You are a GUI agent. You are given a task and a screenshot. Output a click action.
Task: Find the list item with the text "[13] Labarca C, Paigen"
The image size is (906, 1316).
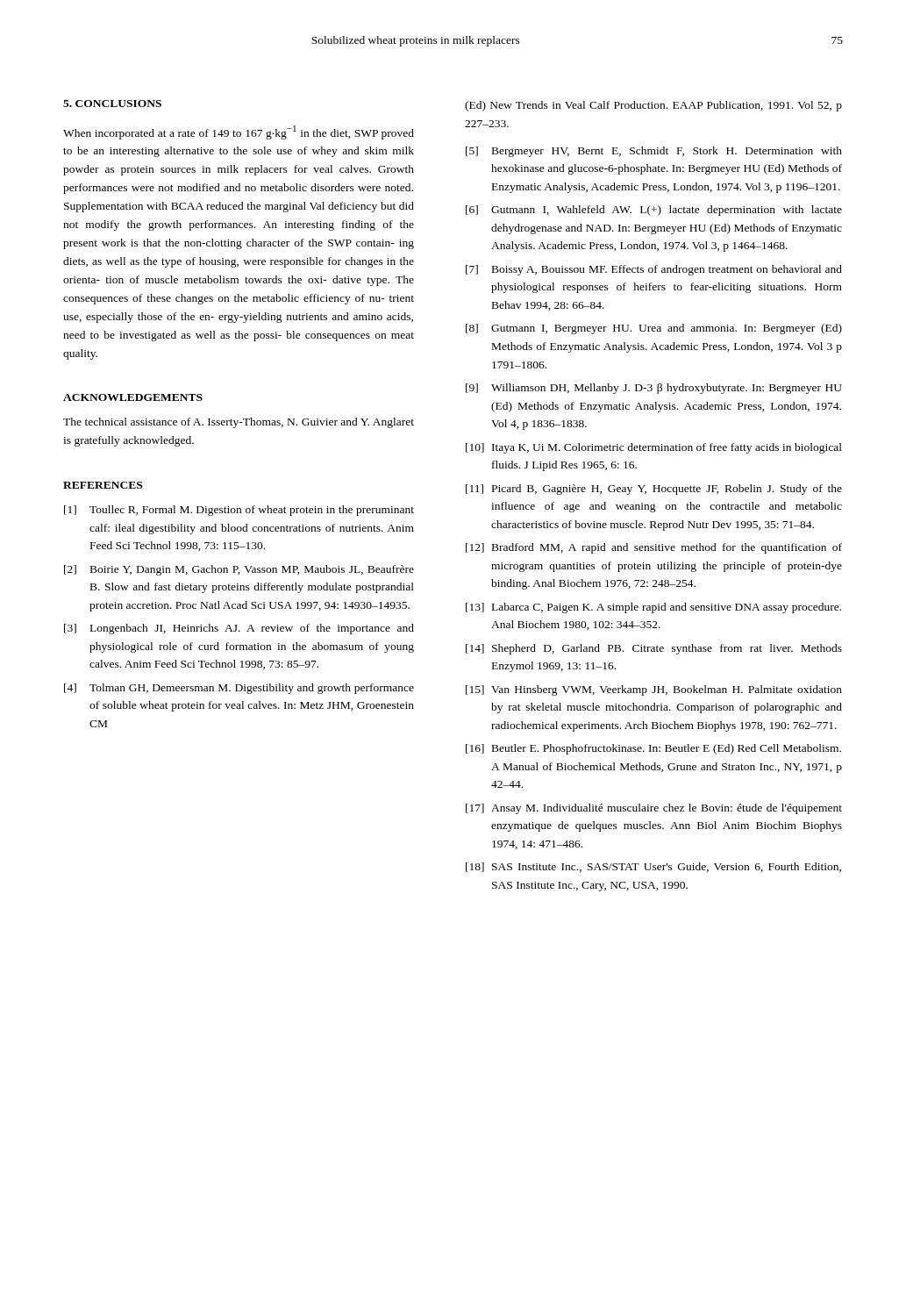pos(653,616)
